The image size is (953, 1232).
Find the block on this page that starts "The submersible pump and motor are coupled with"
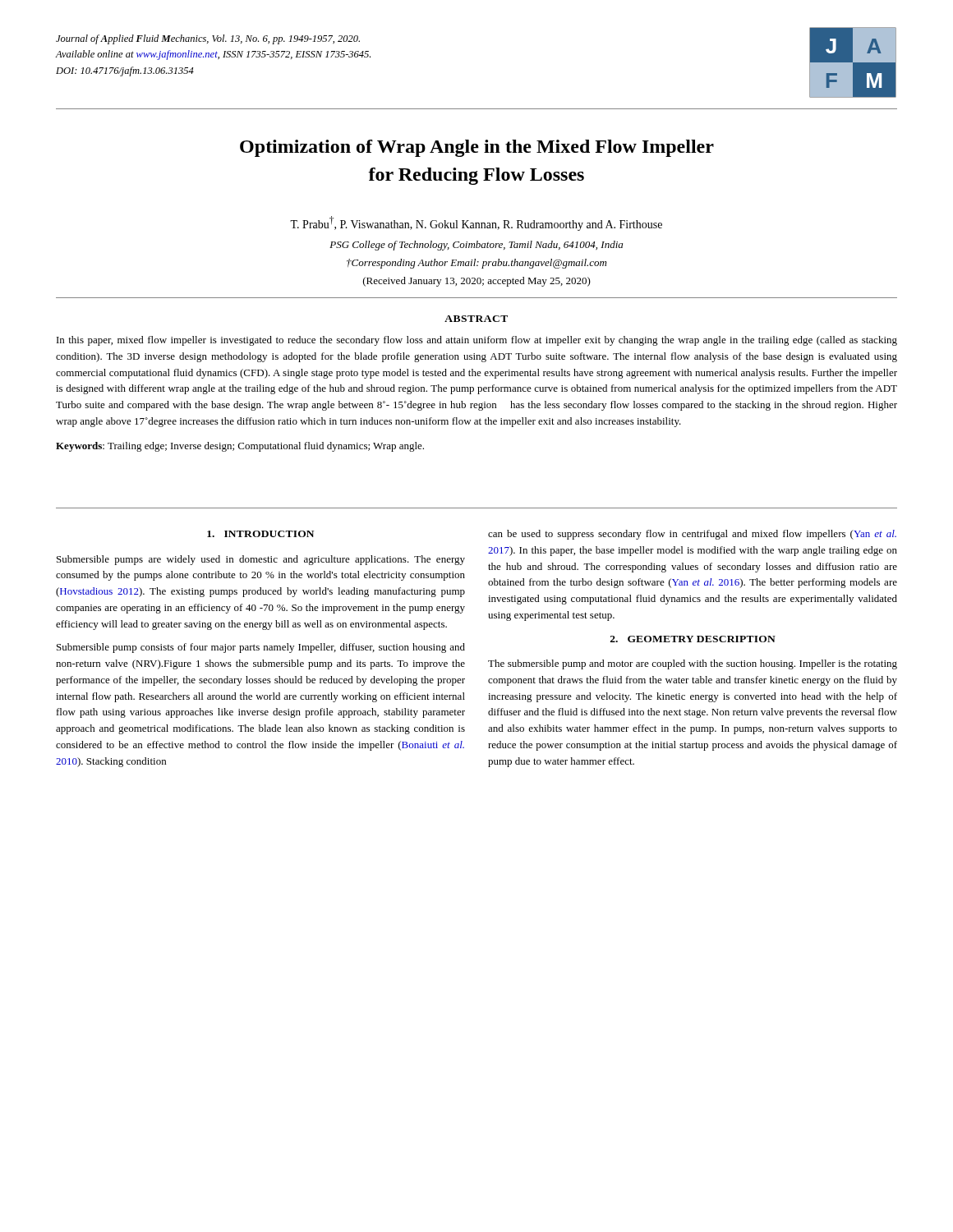tap(693, 712)
